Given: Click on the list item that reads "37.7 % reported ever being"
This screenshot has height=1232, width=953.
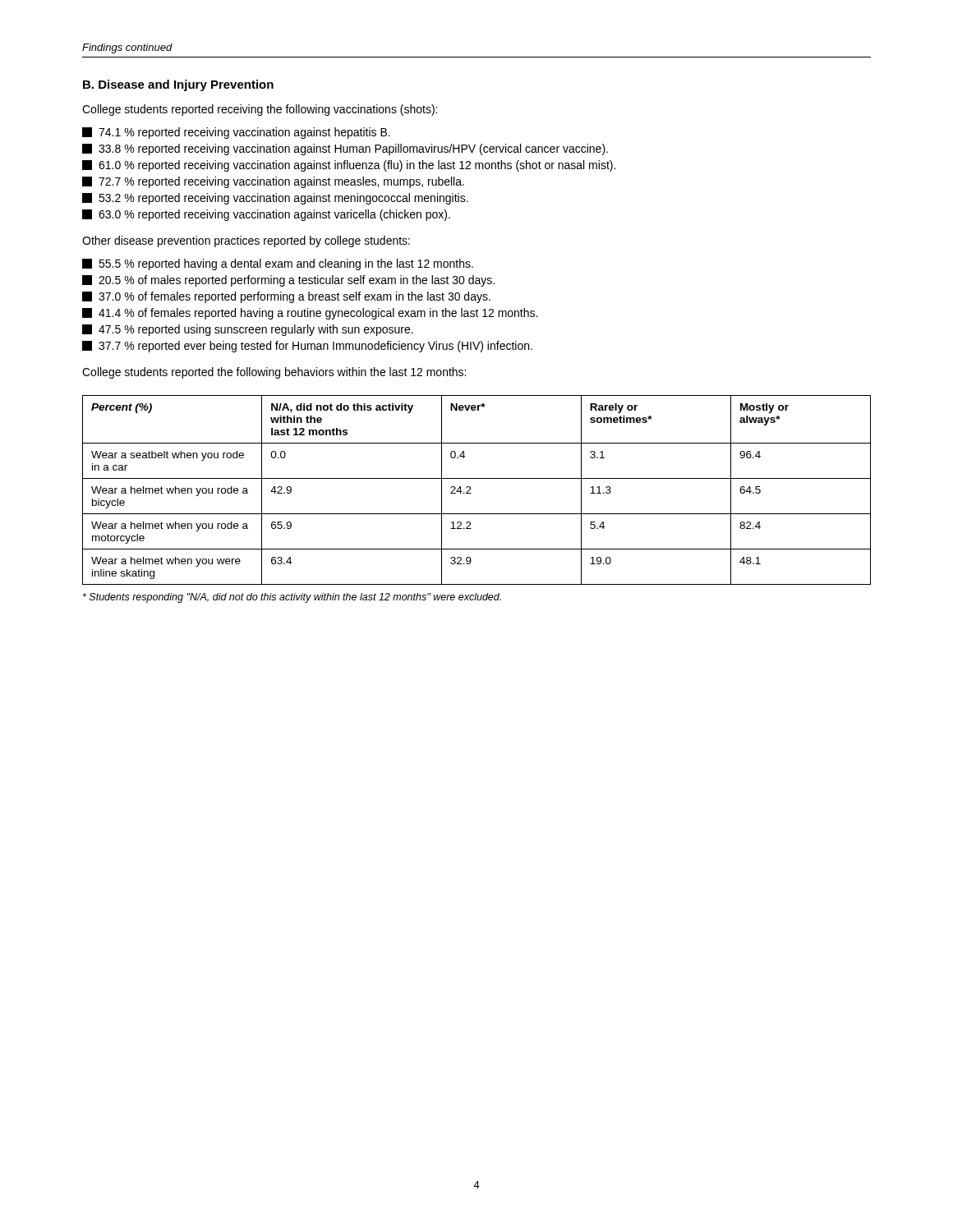Looking at the screenshot, I should coord(308,346).
